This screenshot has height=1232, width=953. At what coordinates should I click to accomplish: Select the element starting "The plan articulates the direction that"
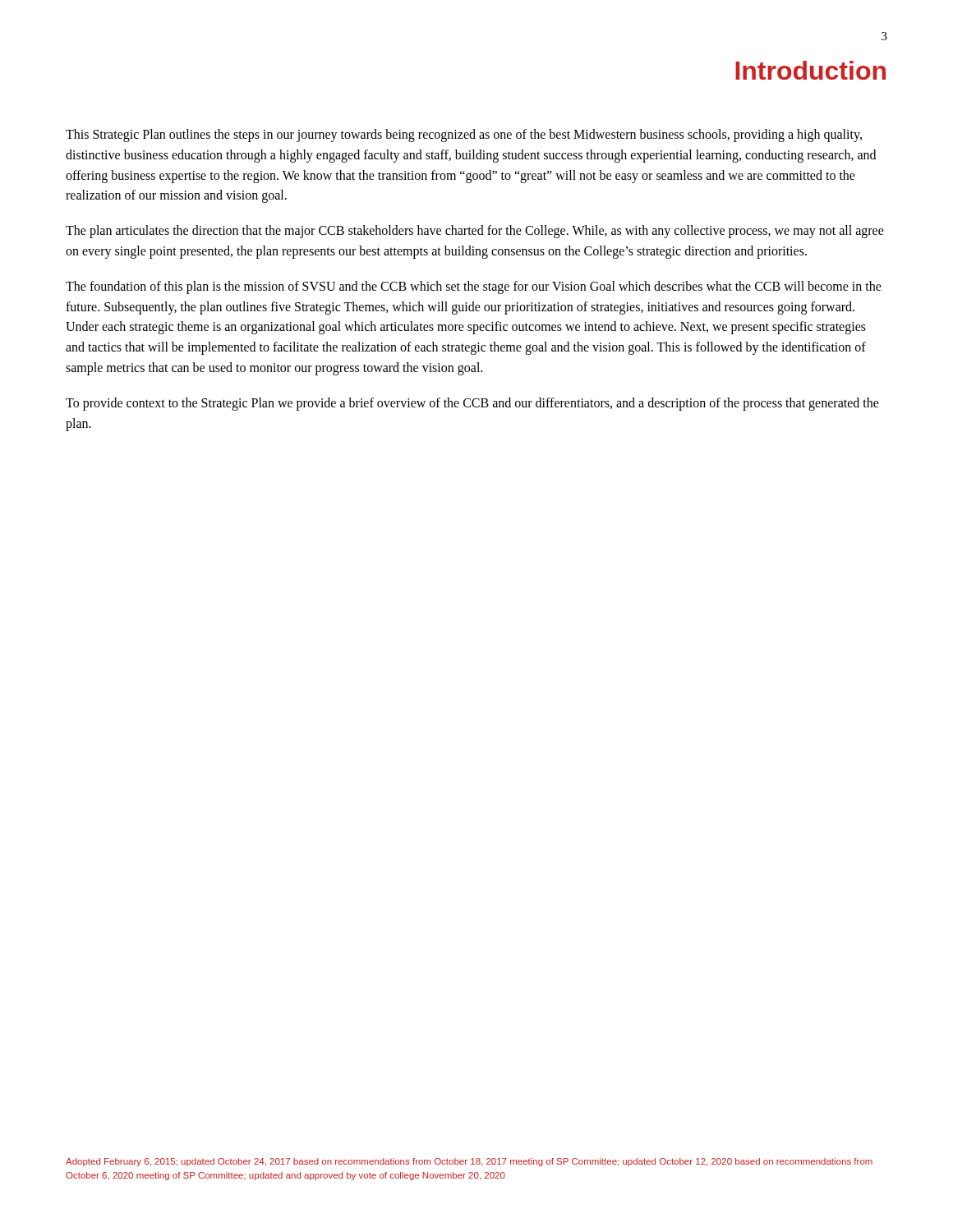tap(476, 241)
